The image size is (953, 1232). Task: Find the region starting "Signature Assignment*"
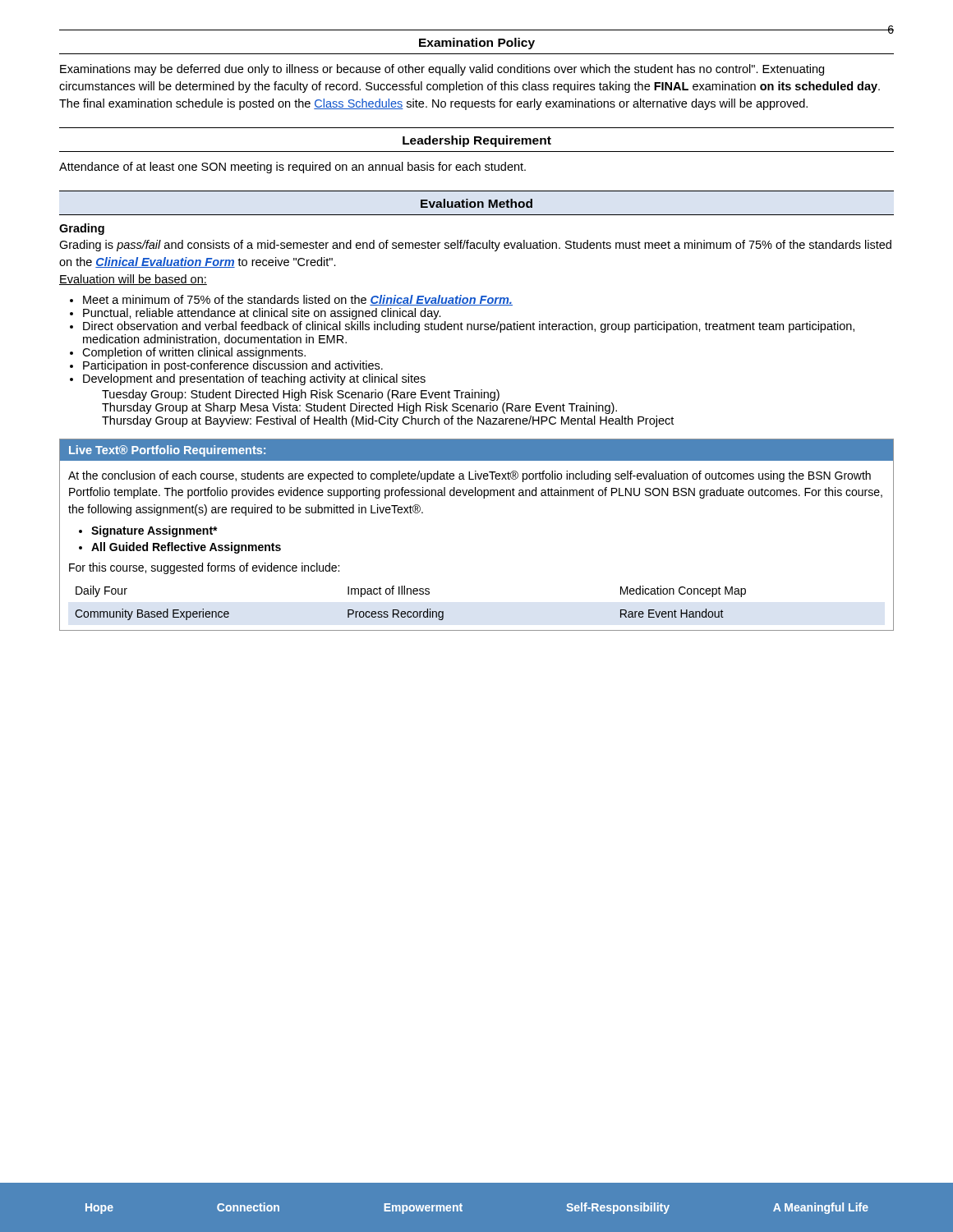154,531
